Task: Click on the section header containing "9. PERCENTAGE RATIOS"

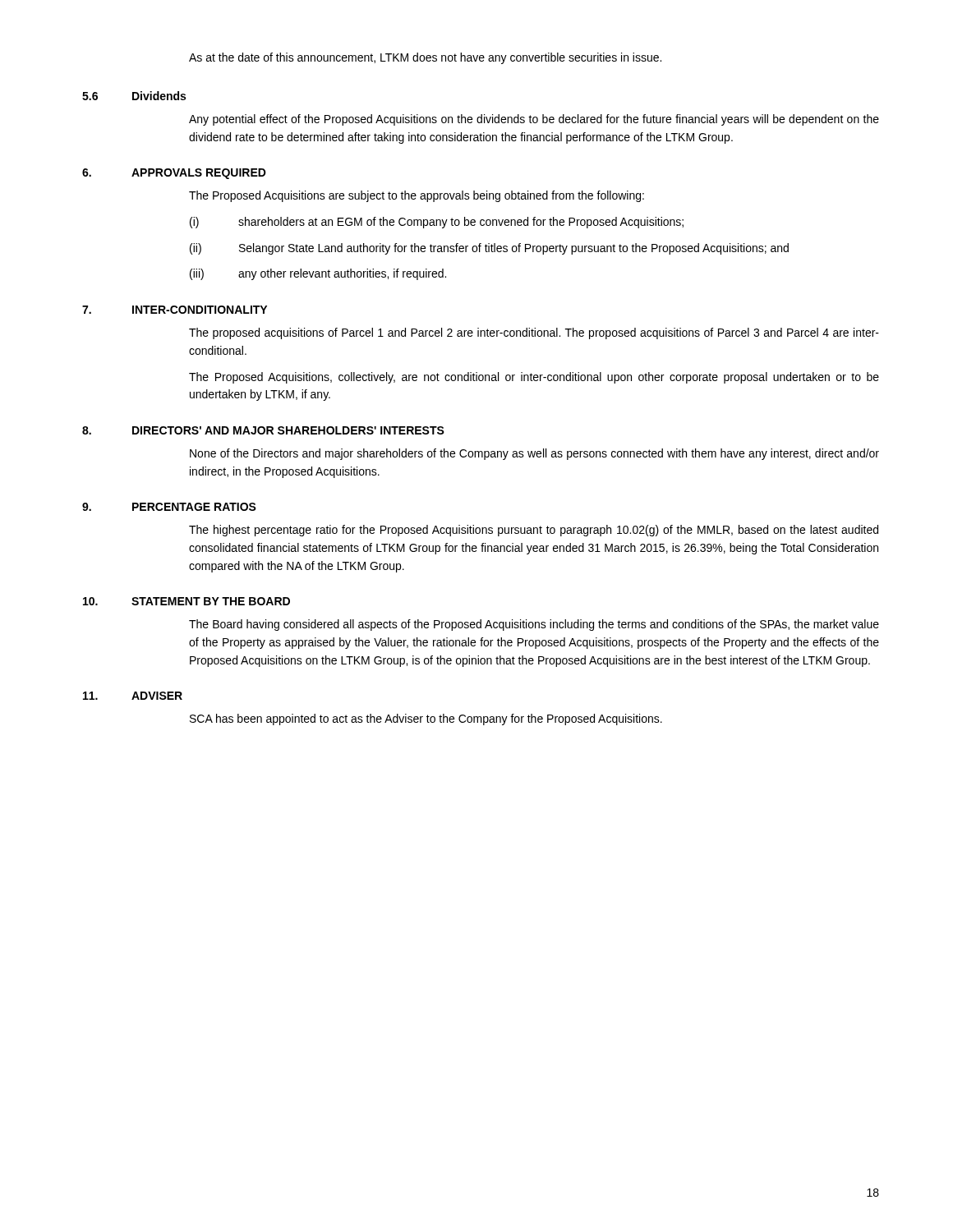Action: tap(169, 507)
